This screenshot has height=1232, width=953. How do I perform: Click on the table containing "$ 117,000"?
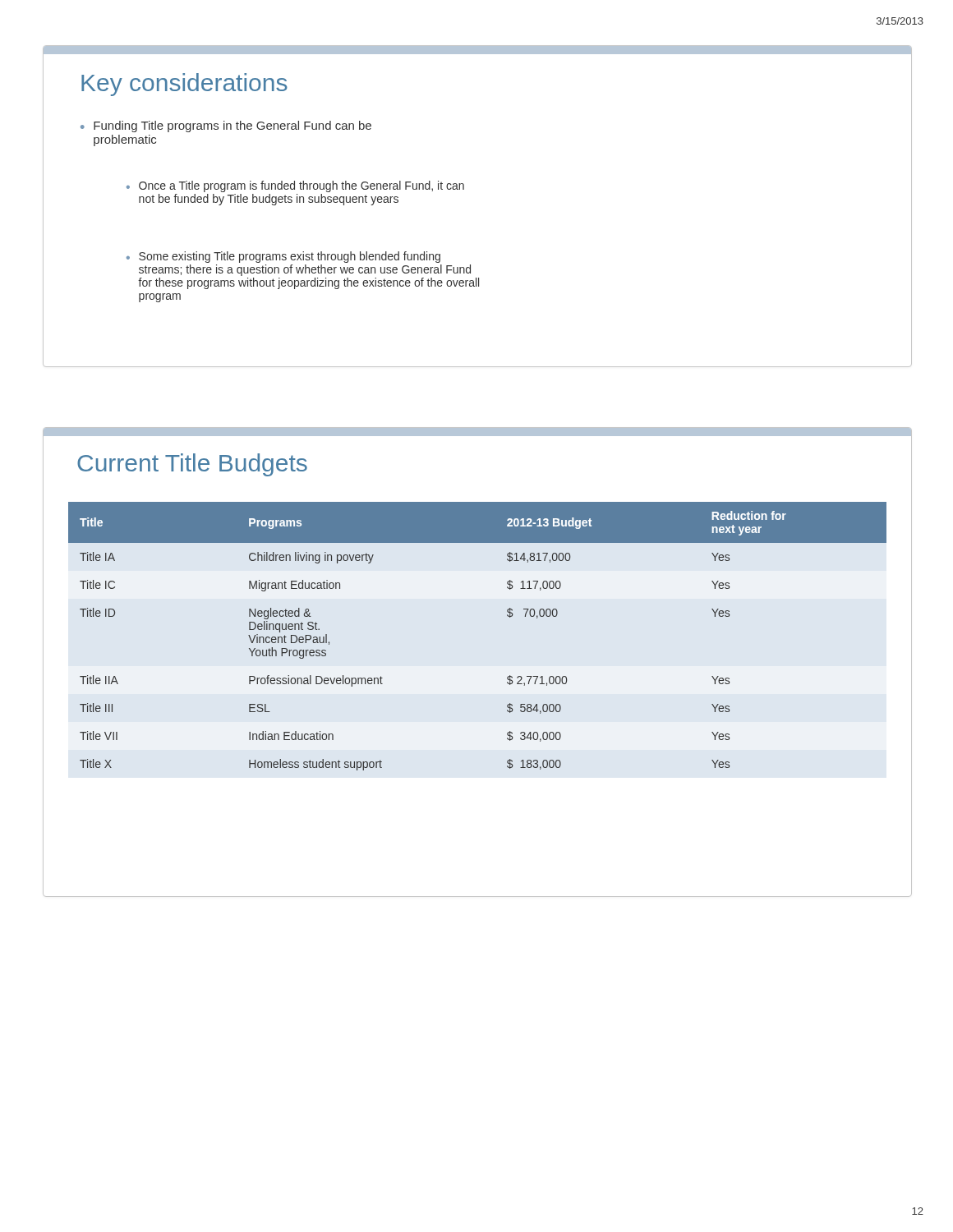tap(477, 640)
